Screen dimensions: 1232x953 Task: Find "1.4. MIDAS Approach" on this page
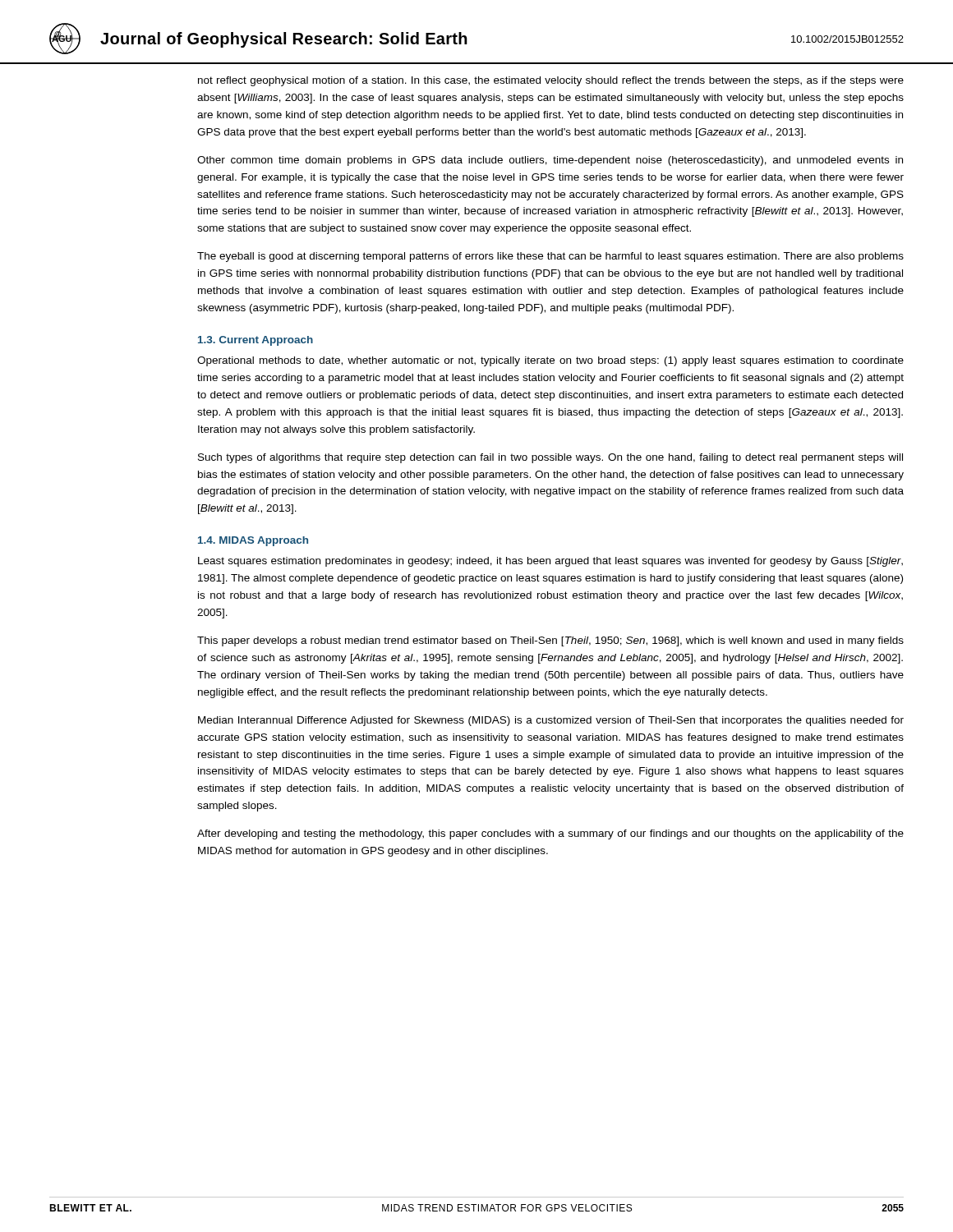click(253, 540)
